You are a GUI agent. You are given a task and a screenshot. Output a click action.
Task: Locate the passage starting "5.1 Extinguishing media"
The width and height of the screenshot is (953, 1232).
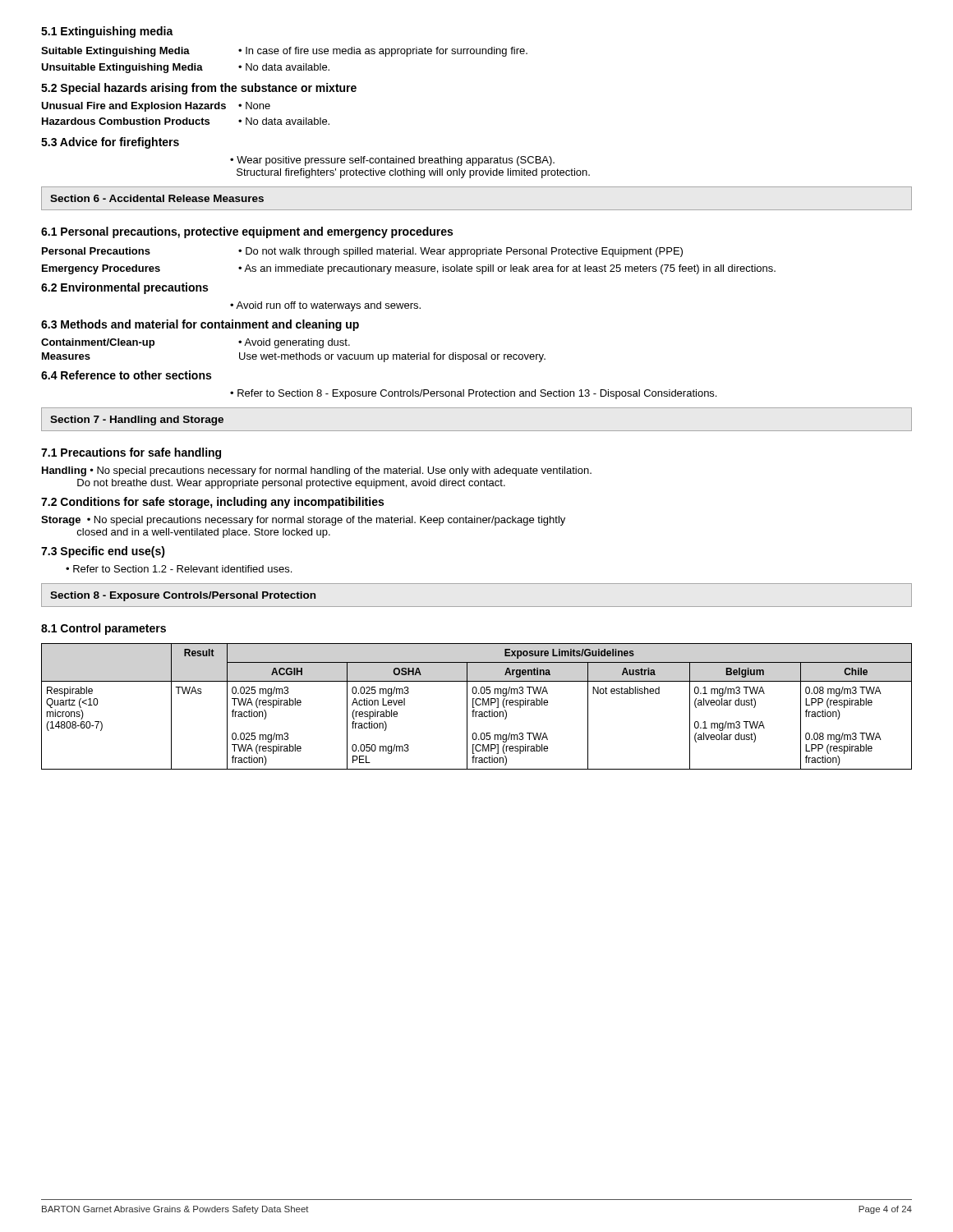tap(107, 31)
